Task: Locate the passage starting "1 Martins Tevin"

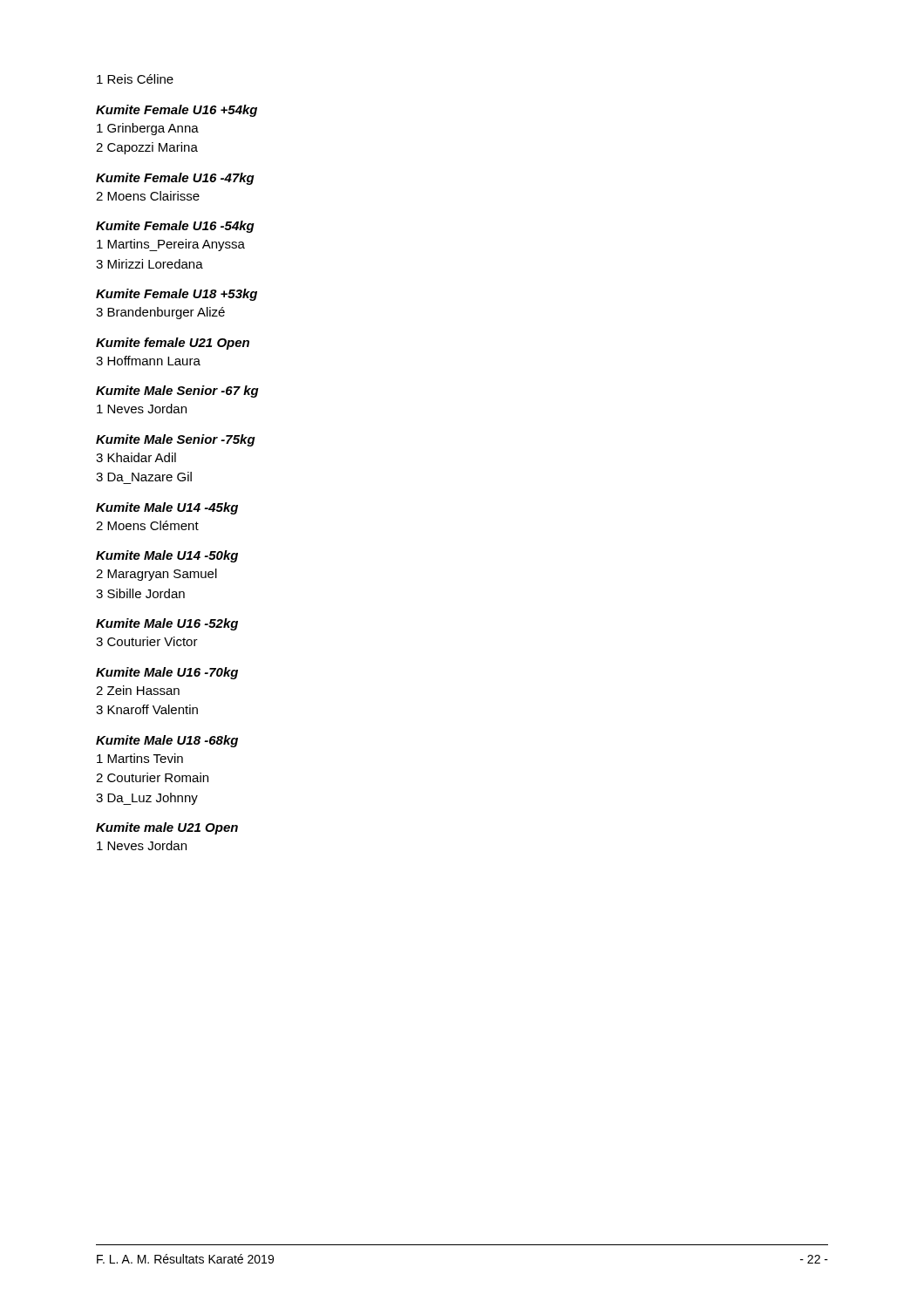Action: pyautogui.click(x=140, y=758)
